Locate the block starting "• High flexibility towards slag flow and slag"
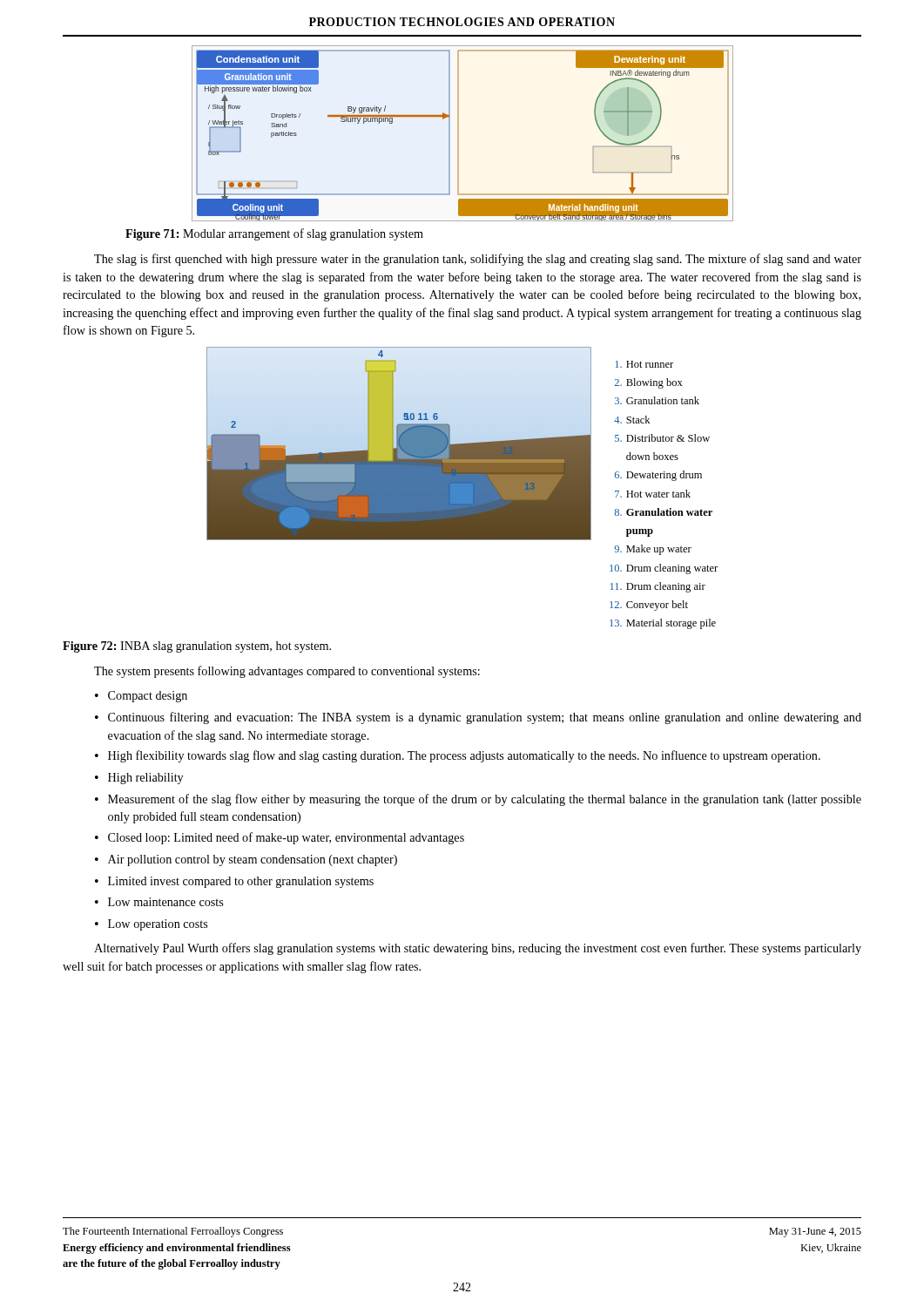The height and width of the screenshot is (1307, 924). [x=478, y=756]
